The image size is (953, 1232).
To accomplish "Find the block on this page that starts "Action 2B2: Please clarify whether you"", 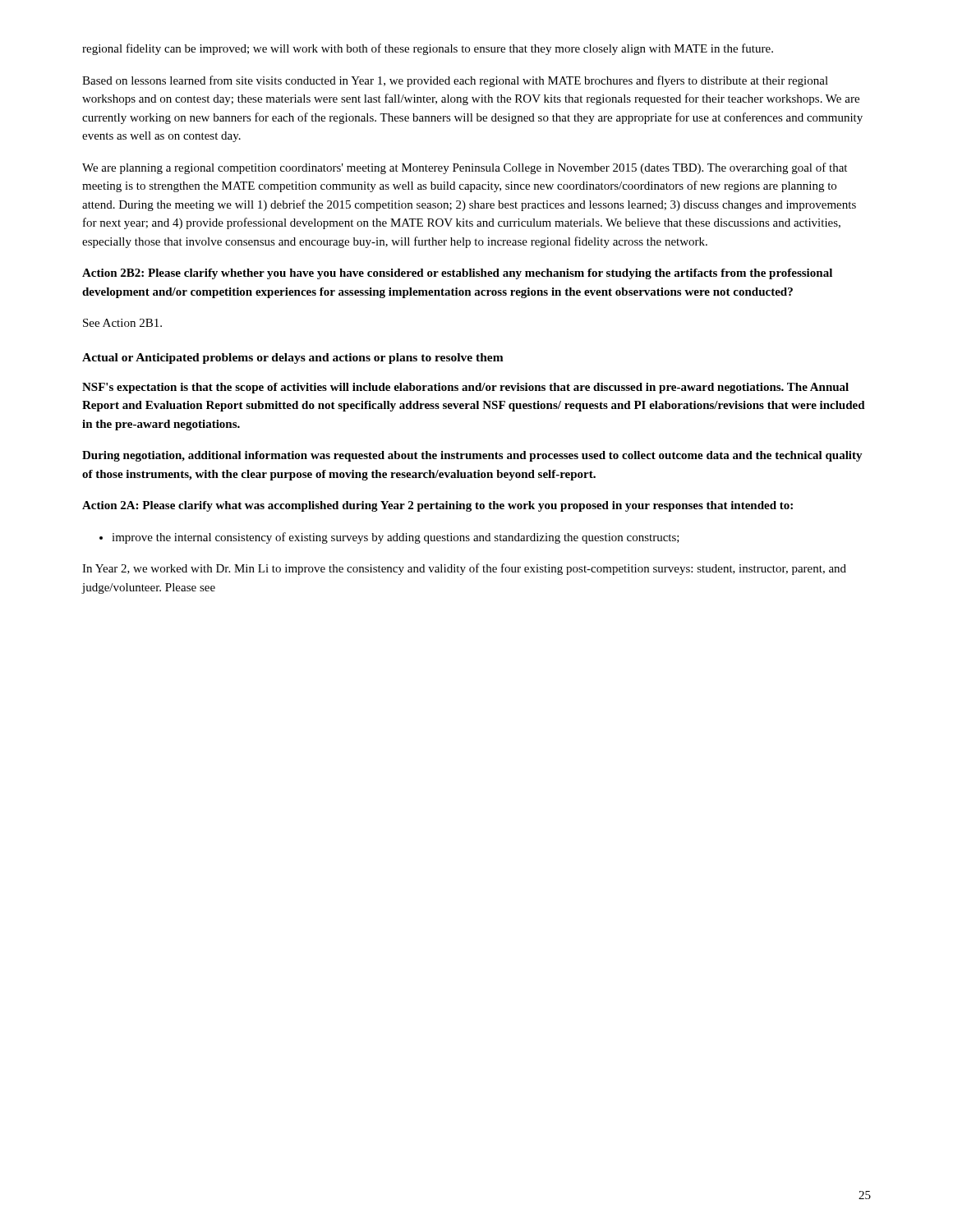I will 476,282.
